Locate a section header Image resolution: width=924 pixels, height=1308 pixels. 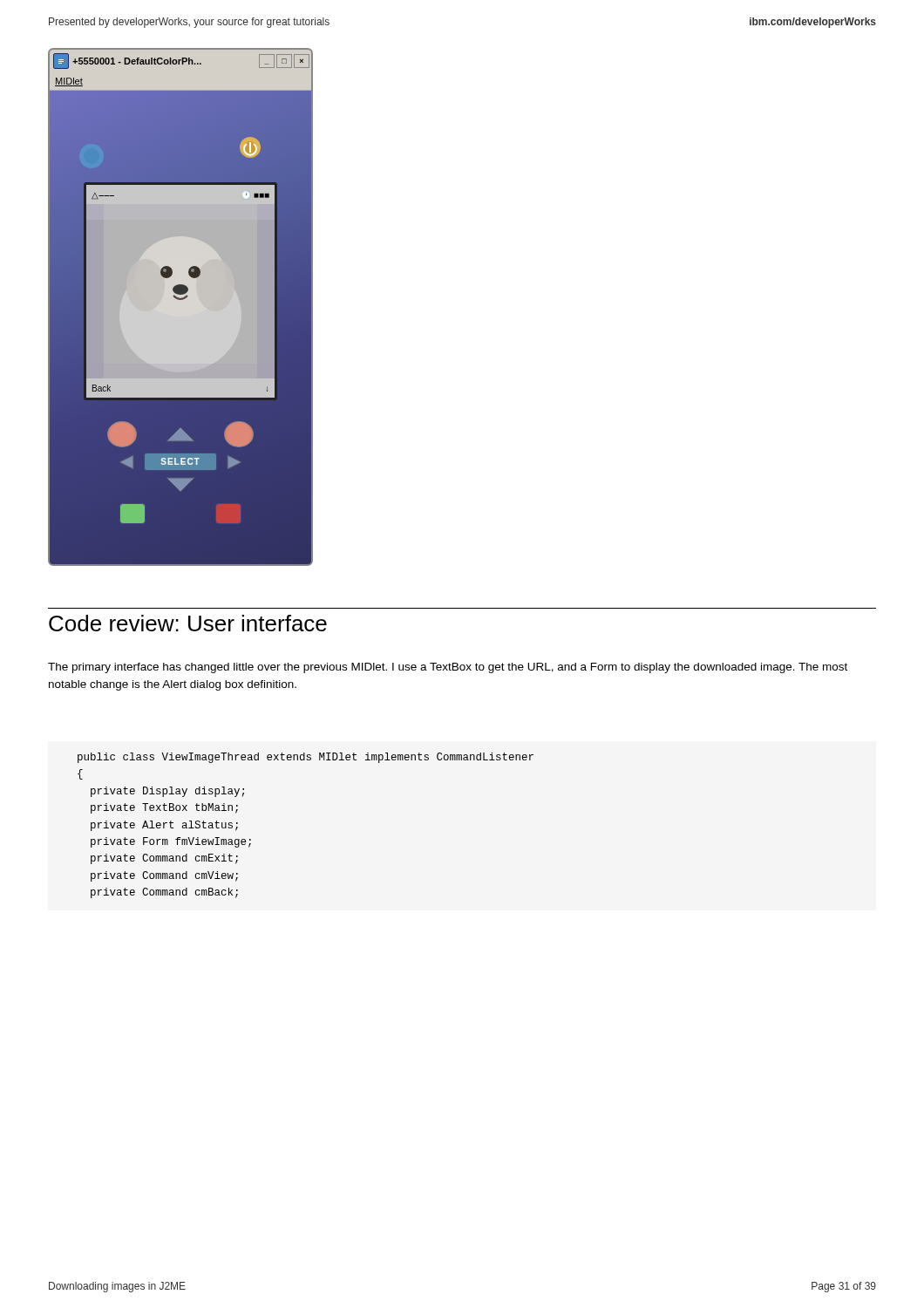188,624
